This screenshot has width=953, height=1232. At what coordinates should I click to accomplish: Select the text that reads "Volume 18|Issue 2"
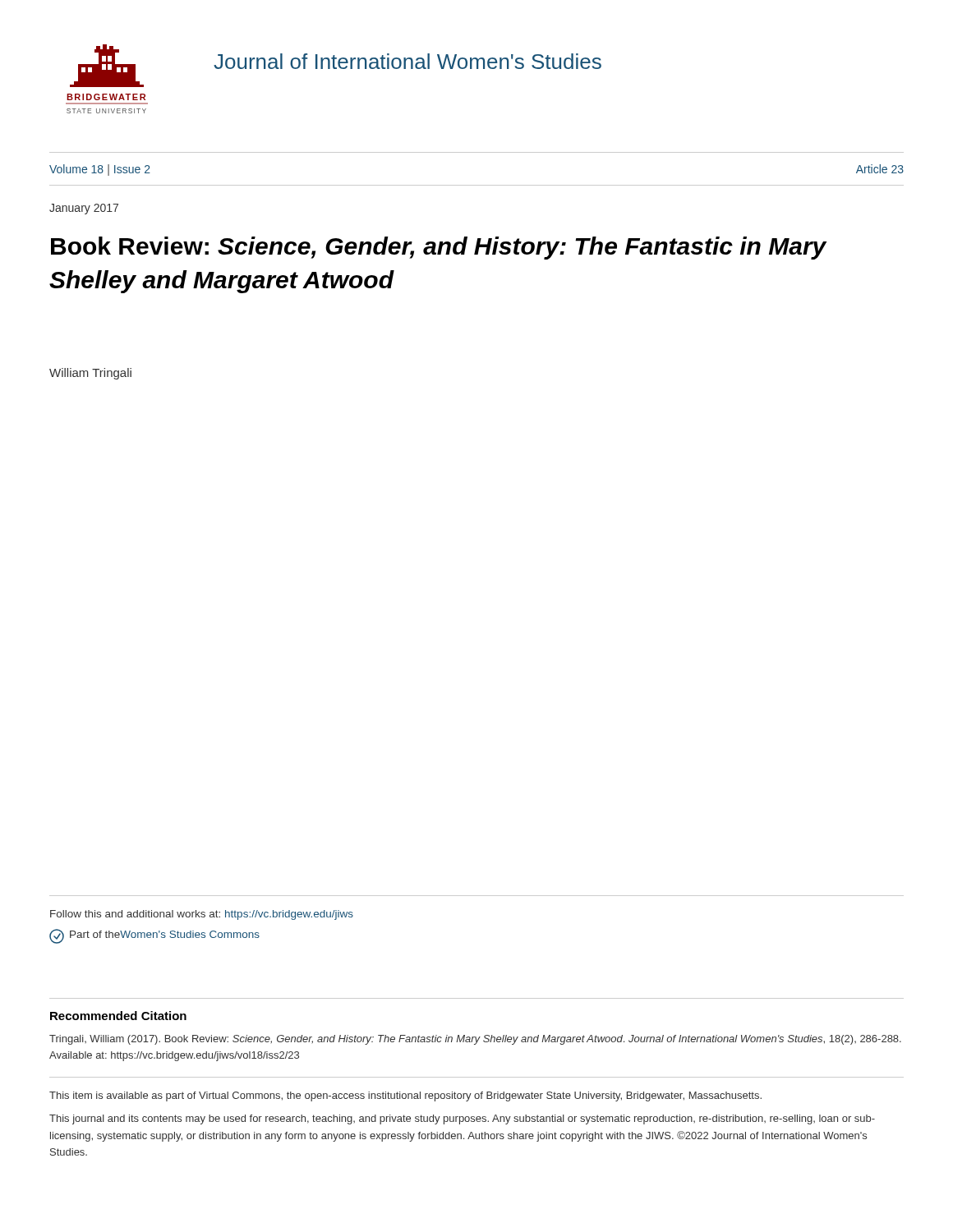pos(100,169)
